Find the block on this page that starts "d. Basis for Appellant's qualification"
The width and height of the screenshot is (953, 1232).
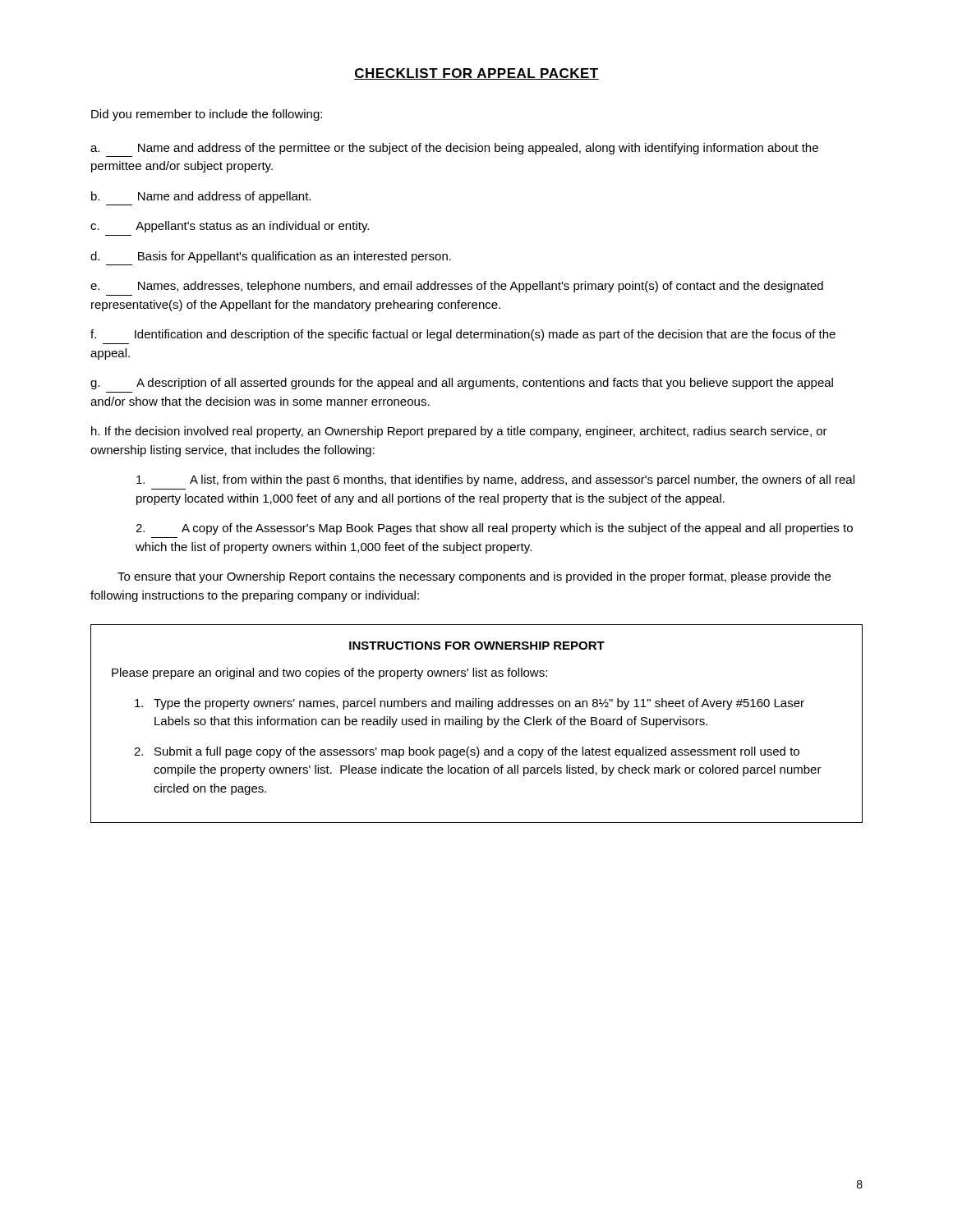tap(271, 257)
